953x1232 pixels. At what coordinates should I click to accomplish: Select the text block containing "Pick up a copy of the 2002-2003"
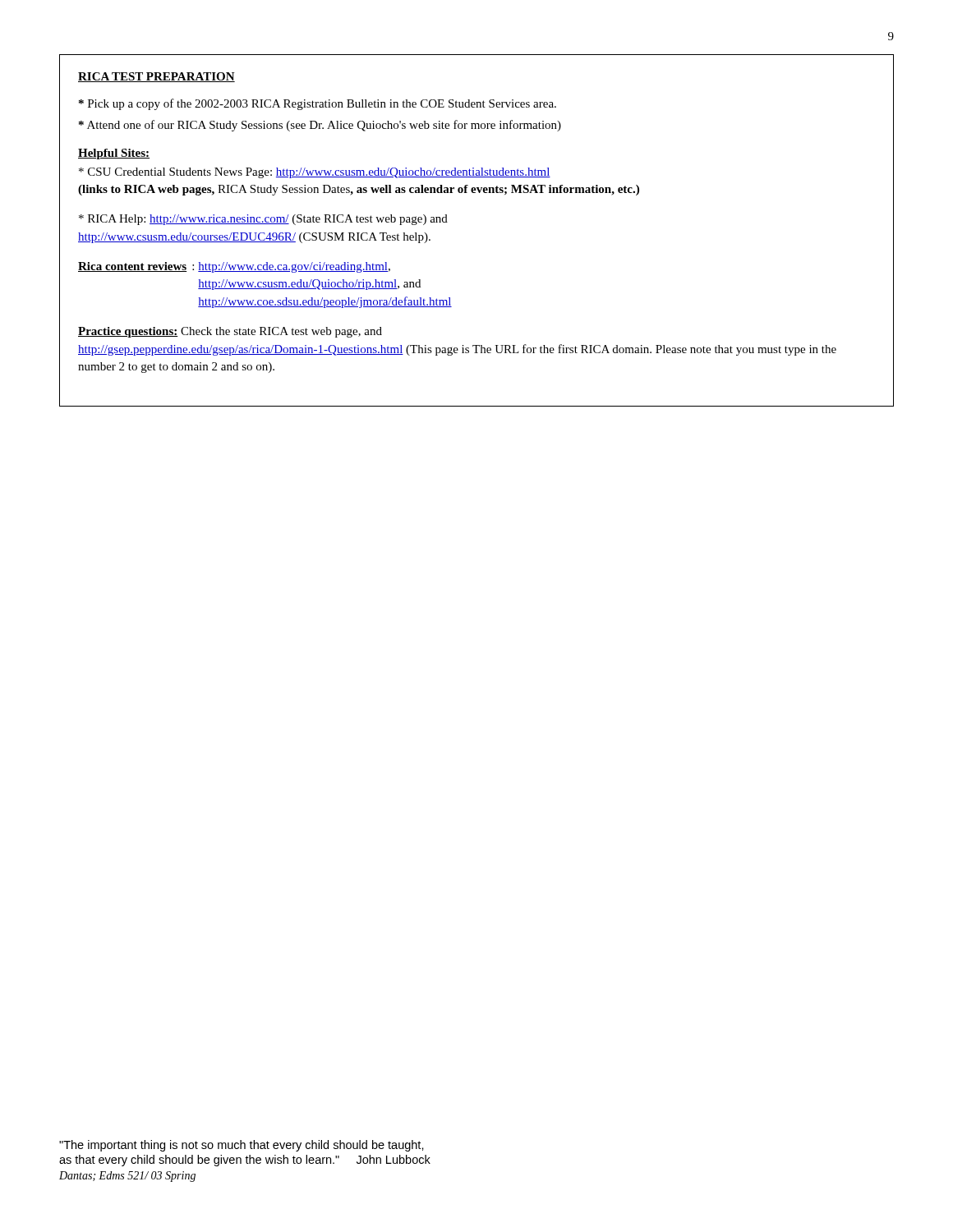(476, 115)
